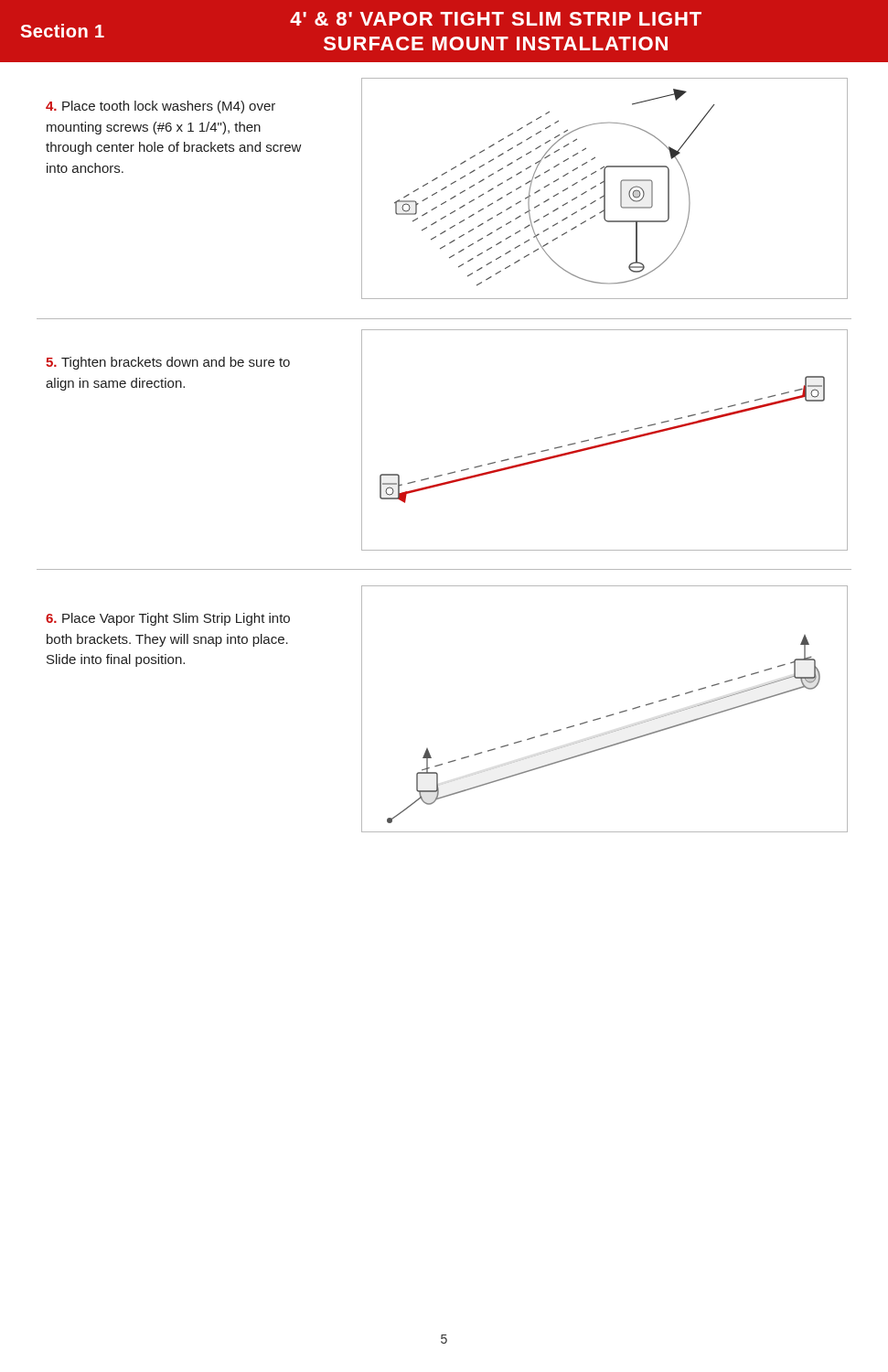The image size is (888, 1372).
Task: Click on the region starting "6. Place Vapor Tight Slim Strip Light into"
Action: click(168, 638)
